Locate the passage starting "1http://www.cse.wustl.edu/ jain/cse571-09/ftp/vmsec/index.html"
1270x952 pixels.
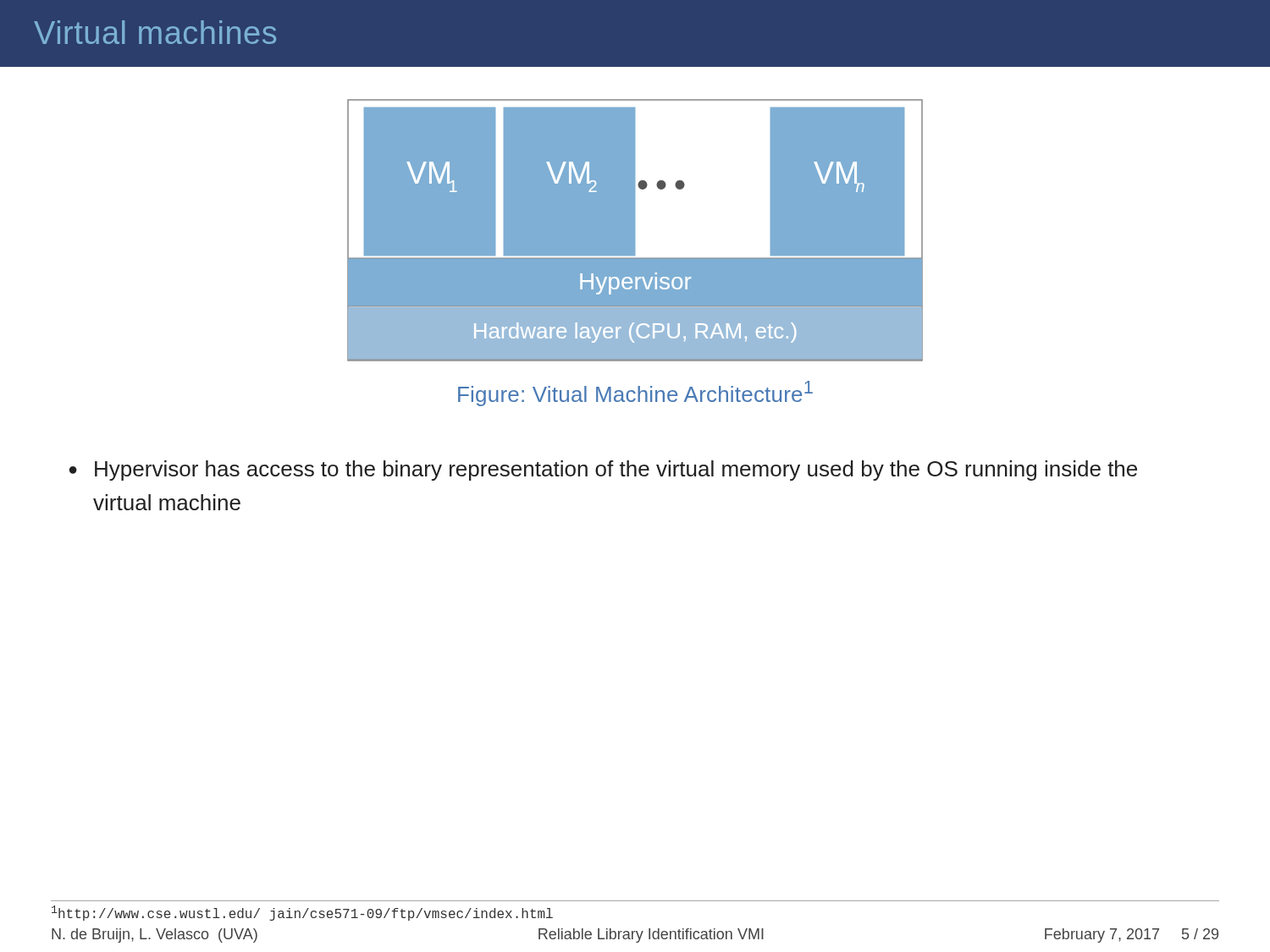(302, 913)
